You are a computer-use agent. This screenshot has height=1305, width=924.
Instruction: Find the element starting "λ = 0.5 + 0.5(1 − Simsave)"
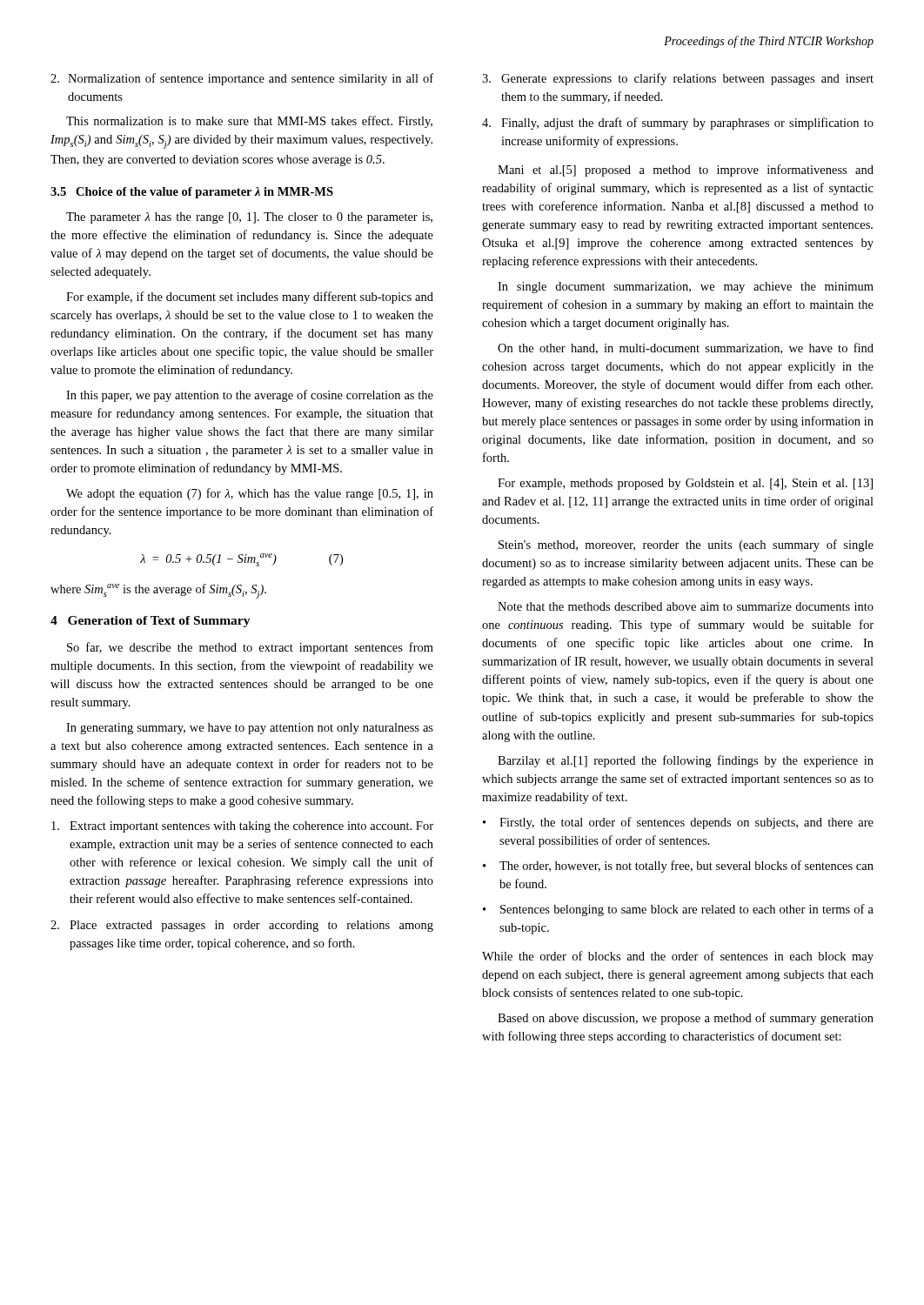coord(242,559)
